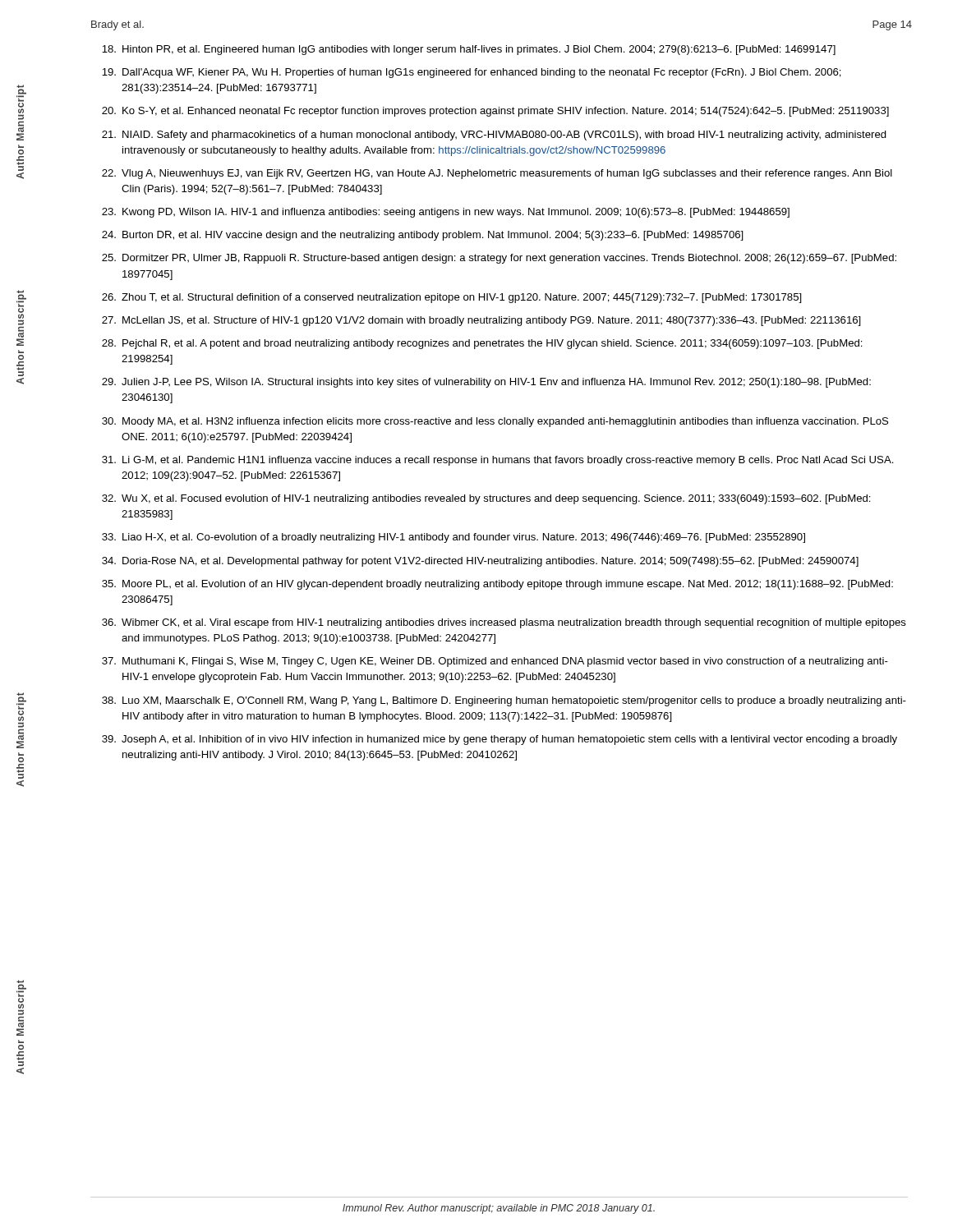Locate the block of text that opens with "33. Liao H-X, et al. Co-evolution"
Screen dimensions: 1232x953
(x=499, y=537)
